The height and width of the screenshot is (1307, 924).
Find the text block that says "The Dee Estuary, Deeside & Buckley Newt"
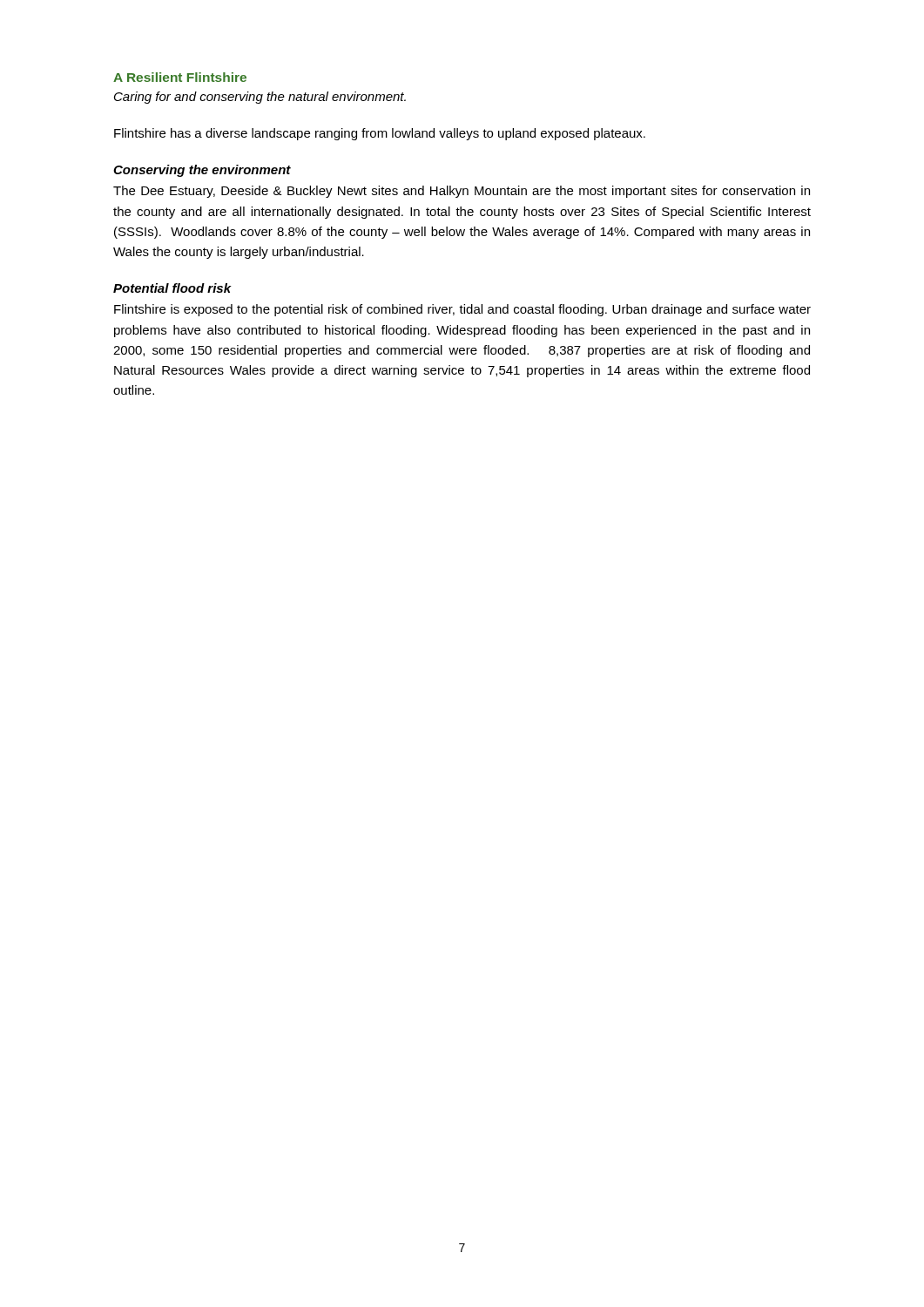click(462, 221)
